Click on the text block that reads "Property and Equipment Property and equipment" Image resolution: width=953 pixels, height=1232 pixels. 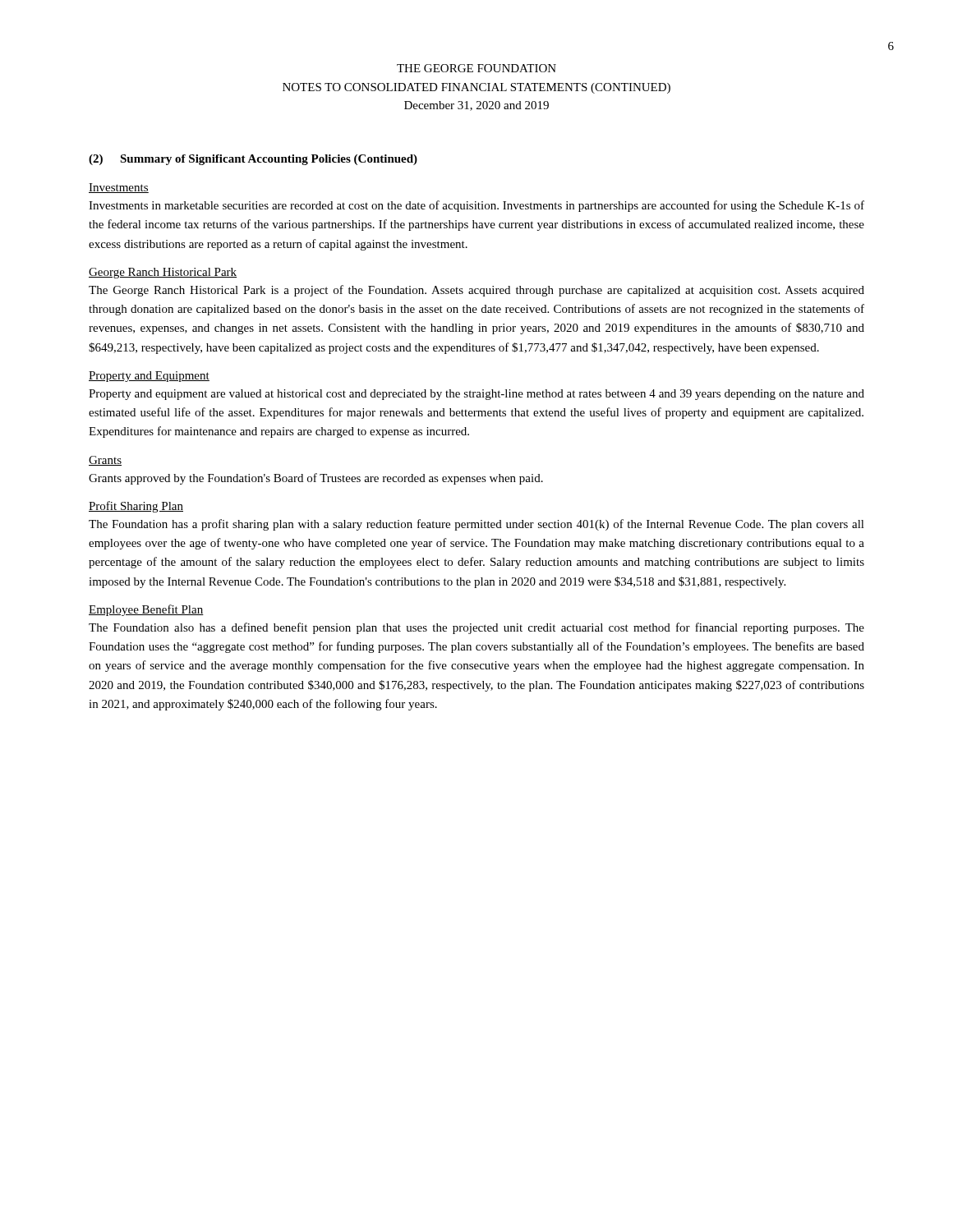pyautogui.click(x=476, y=405)
